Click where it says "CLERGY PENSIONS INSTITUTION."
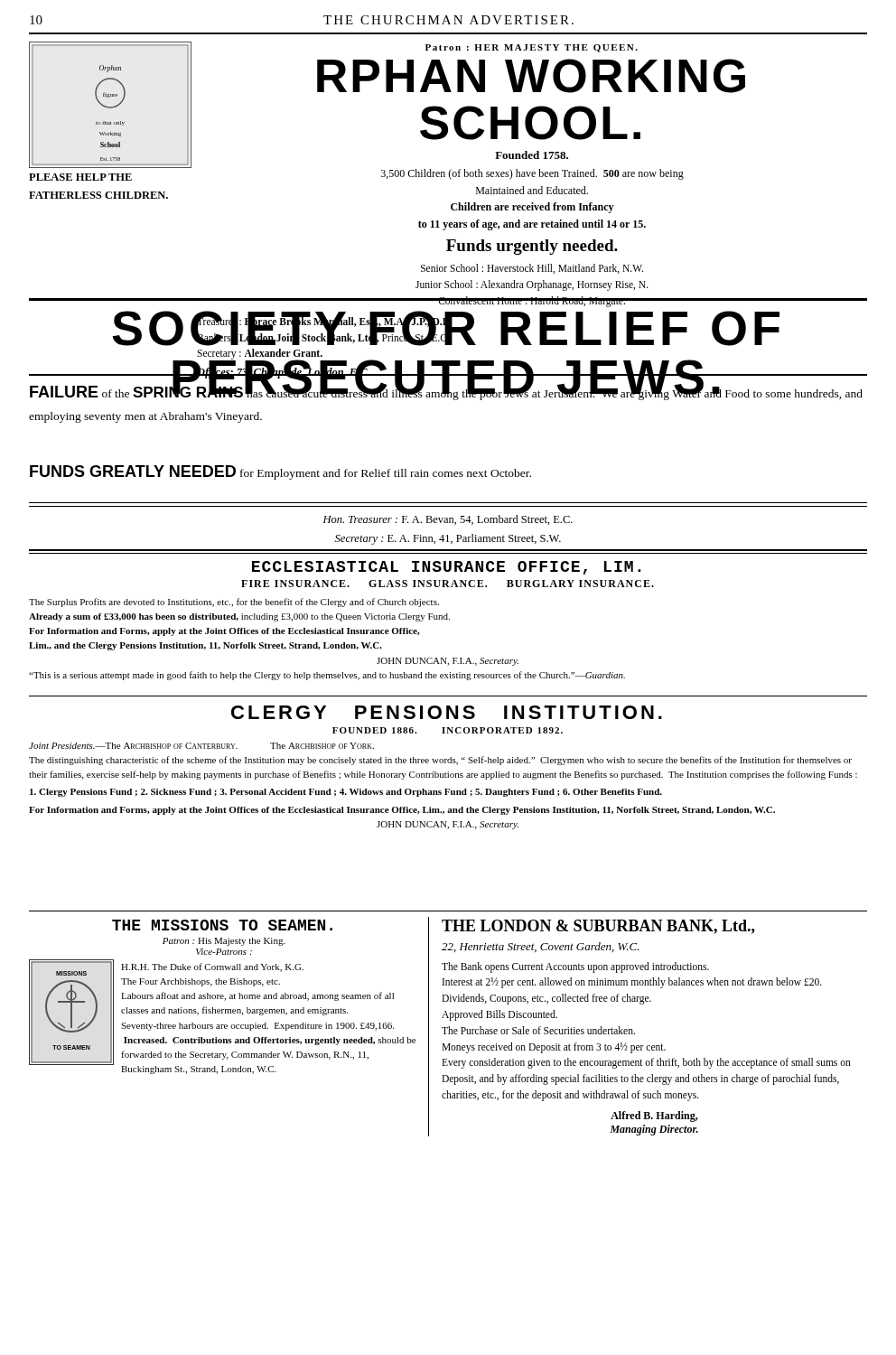The width and height of the screenshot is (896, 1355). [x=448, y=712]
